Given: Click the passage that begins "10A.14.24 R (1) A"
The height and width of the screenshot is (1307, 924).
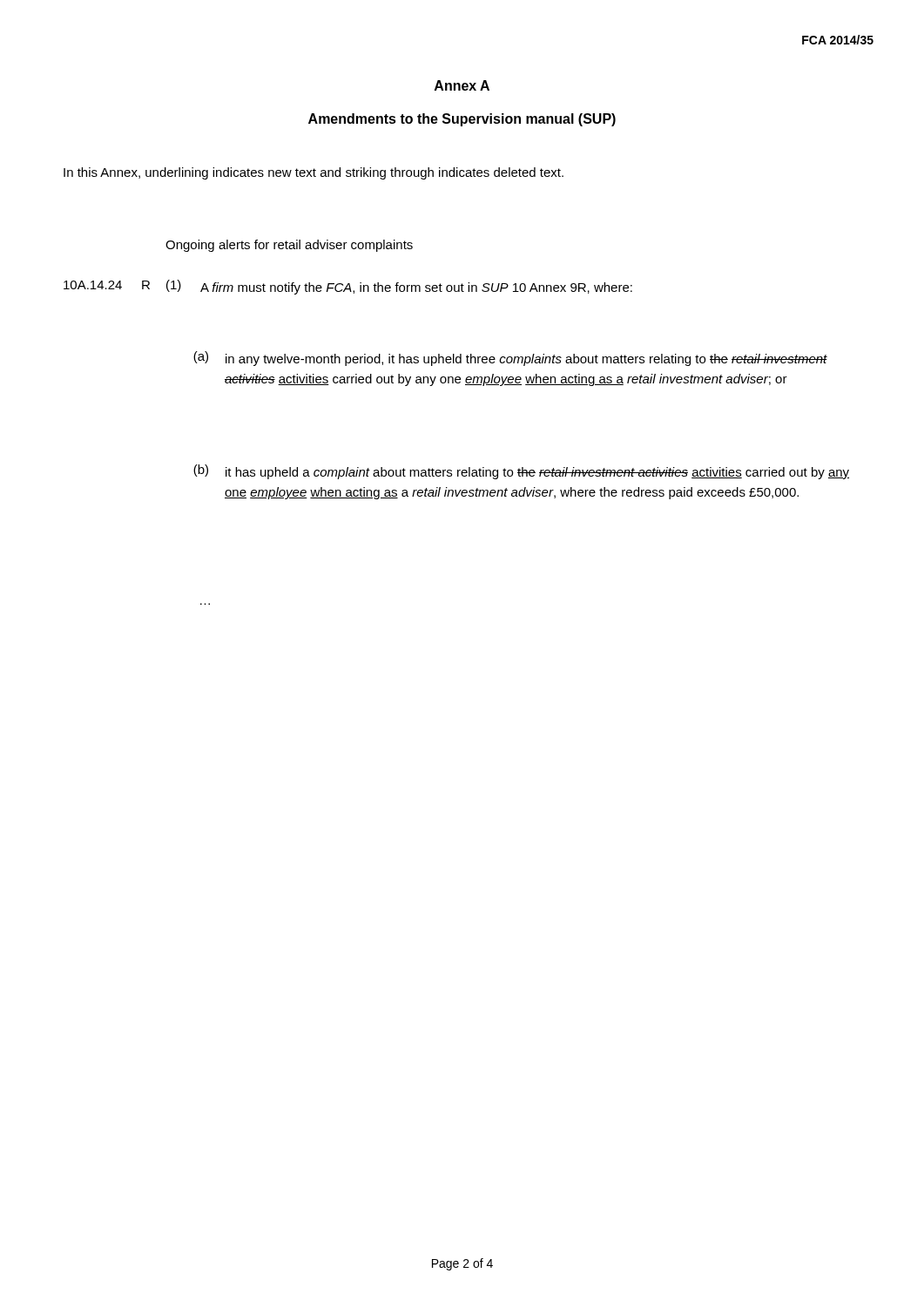Looking at the screenshot, I should pyautogui.click(x=462, y=287).
